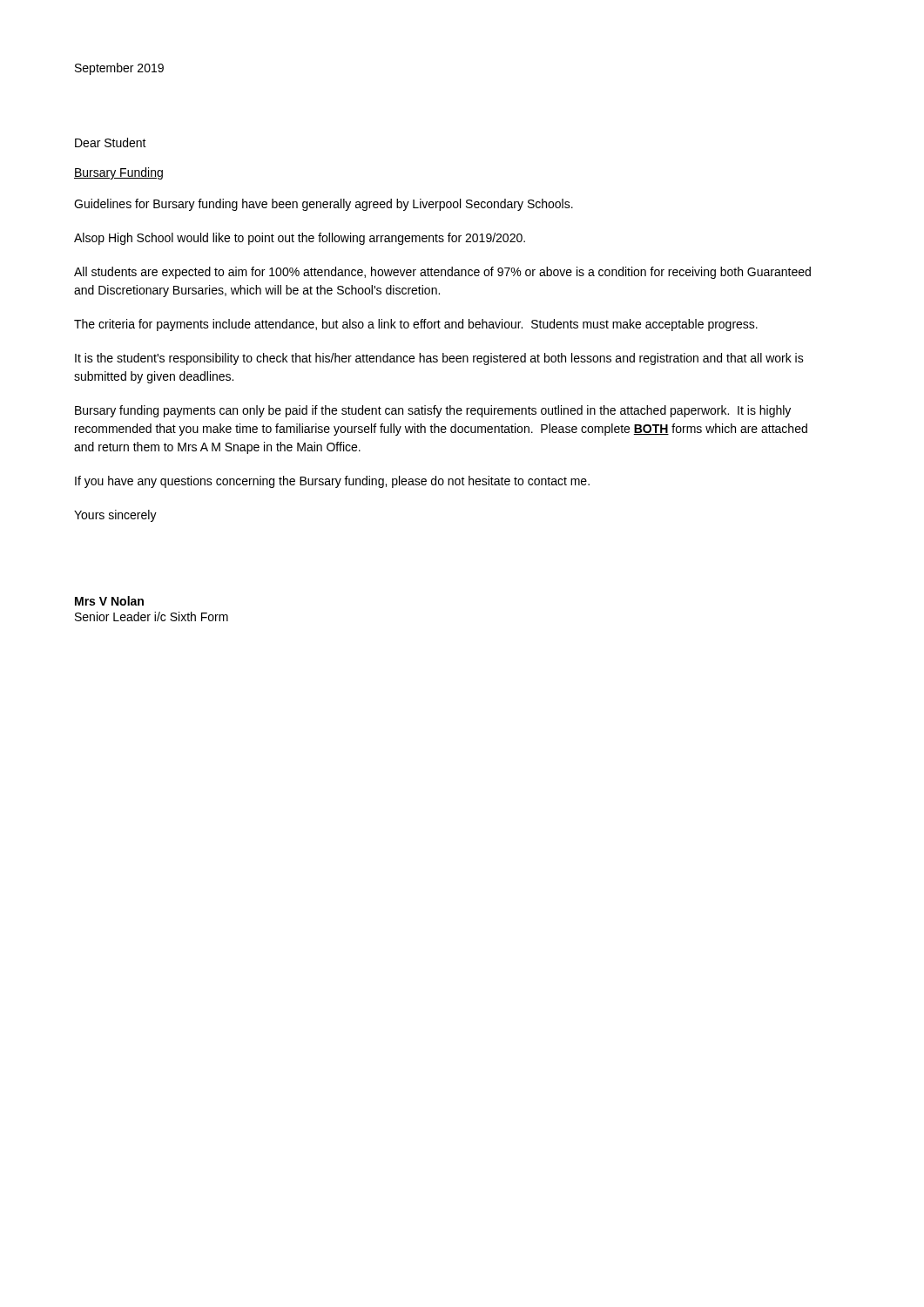Locate the text block that reads "It is the student's responsibility to"
Viewport: 924px width, 1307px height.
tap(439, 367)
